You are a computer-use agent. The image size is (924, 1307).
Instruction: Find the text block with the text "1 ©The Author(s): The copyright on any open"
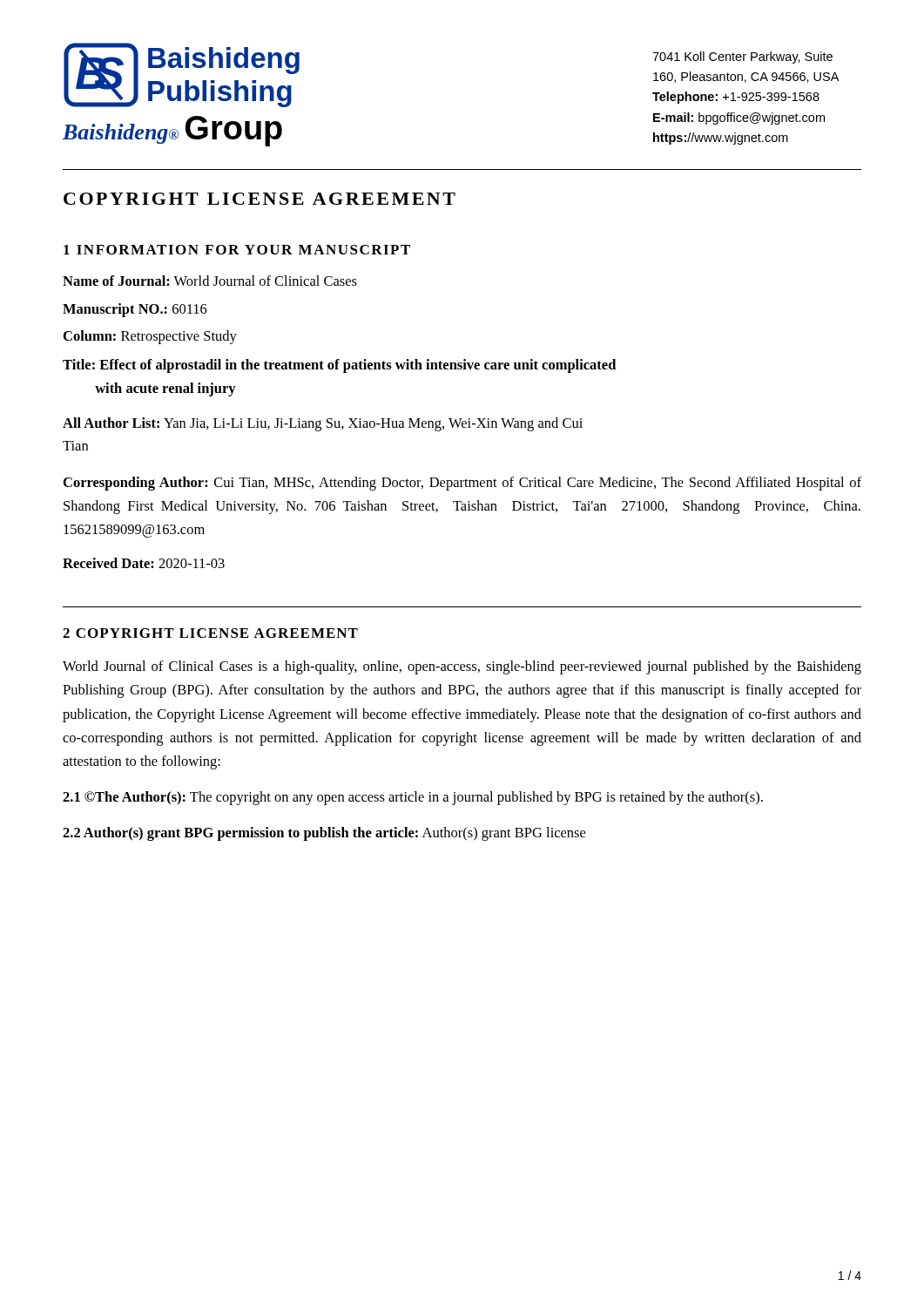pyautogui.click(x=413, y=797)
